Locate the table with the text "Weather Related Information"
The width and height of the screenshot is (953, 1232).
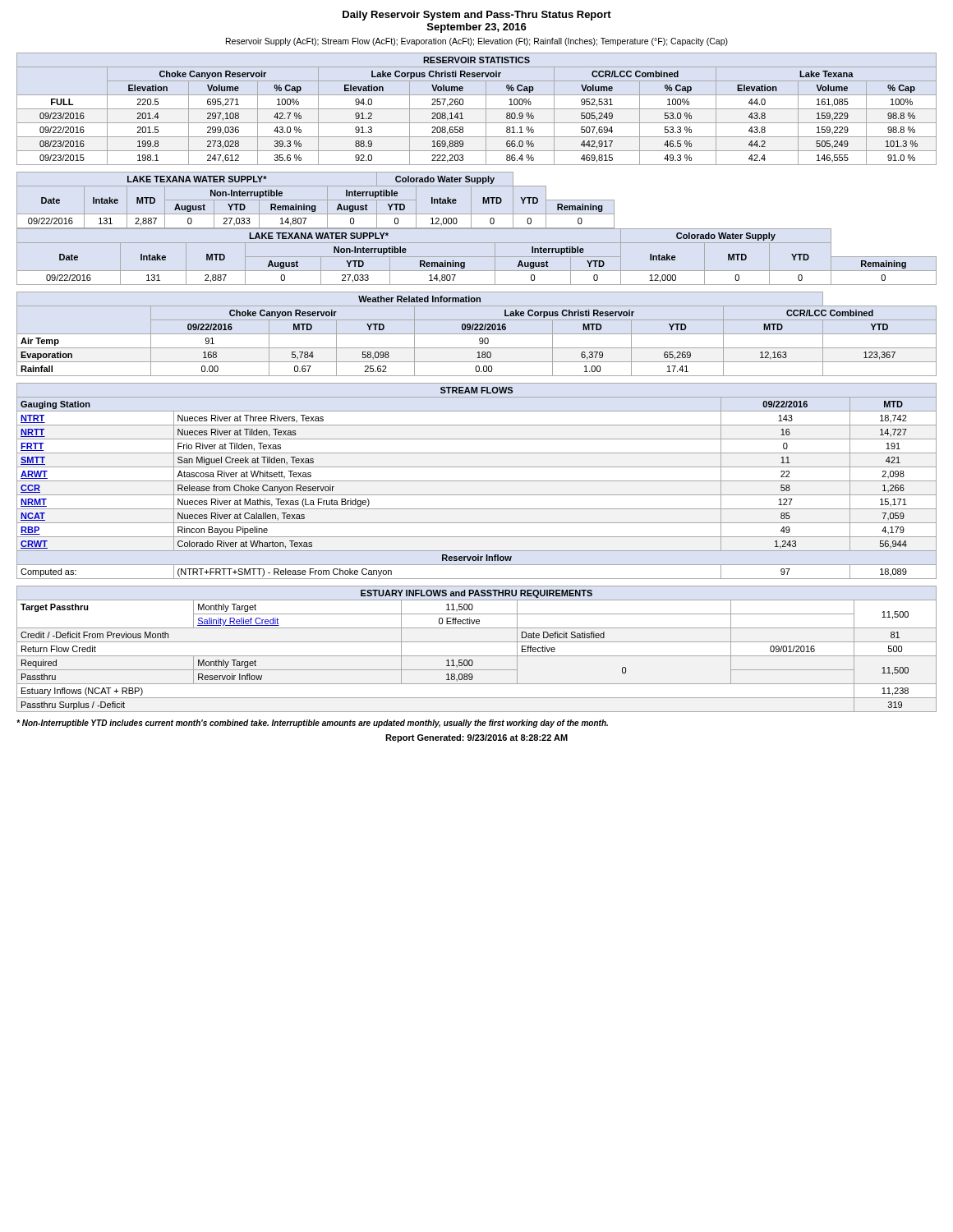pyautogui.click(x=476, y=334)
